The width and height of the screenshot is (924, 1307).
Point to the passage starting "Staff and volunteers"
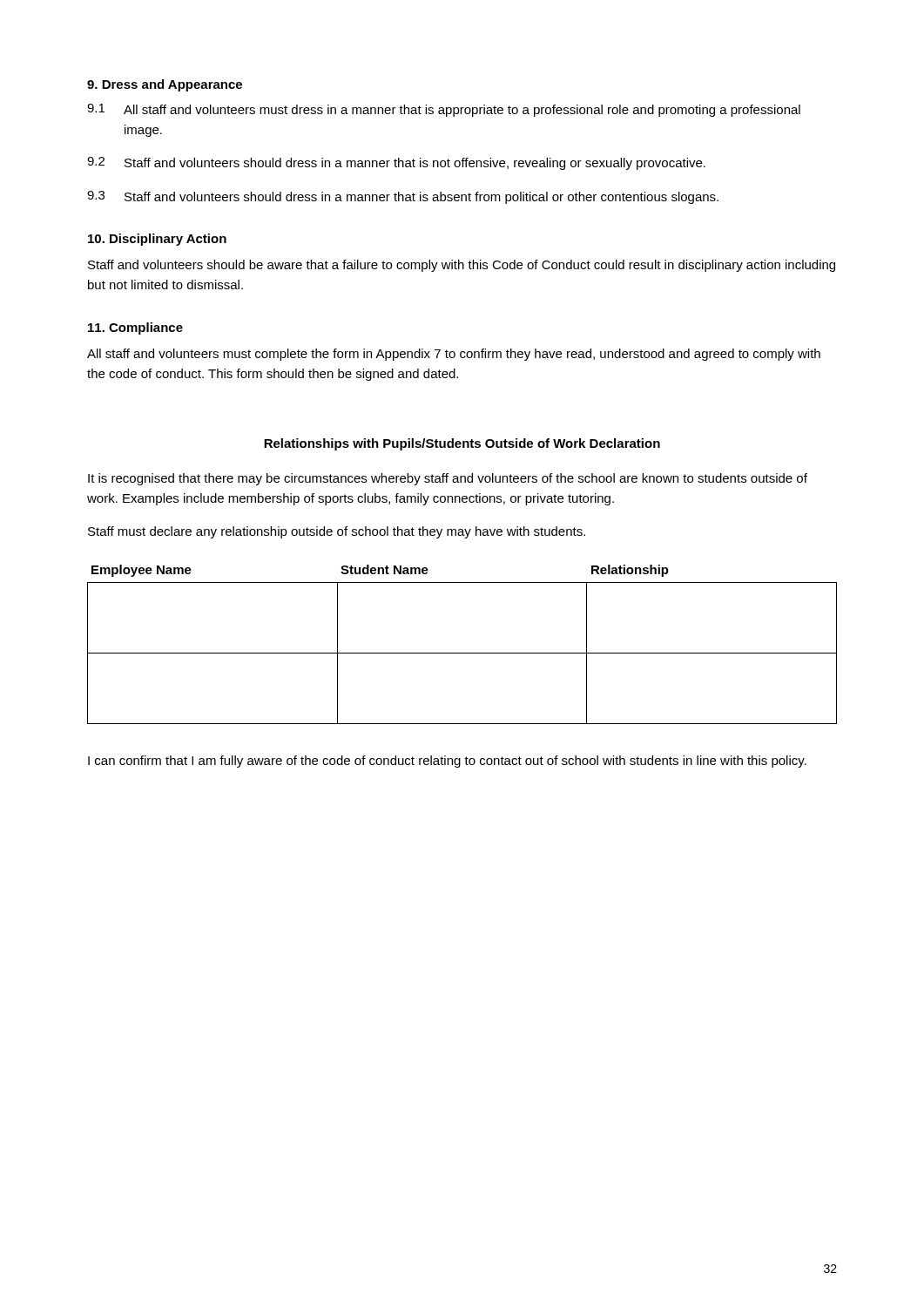click(462, 275)
